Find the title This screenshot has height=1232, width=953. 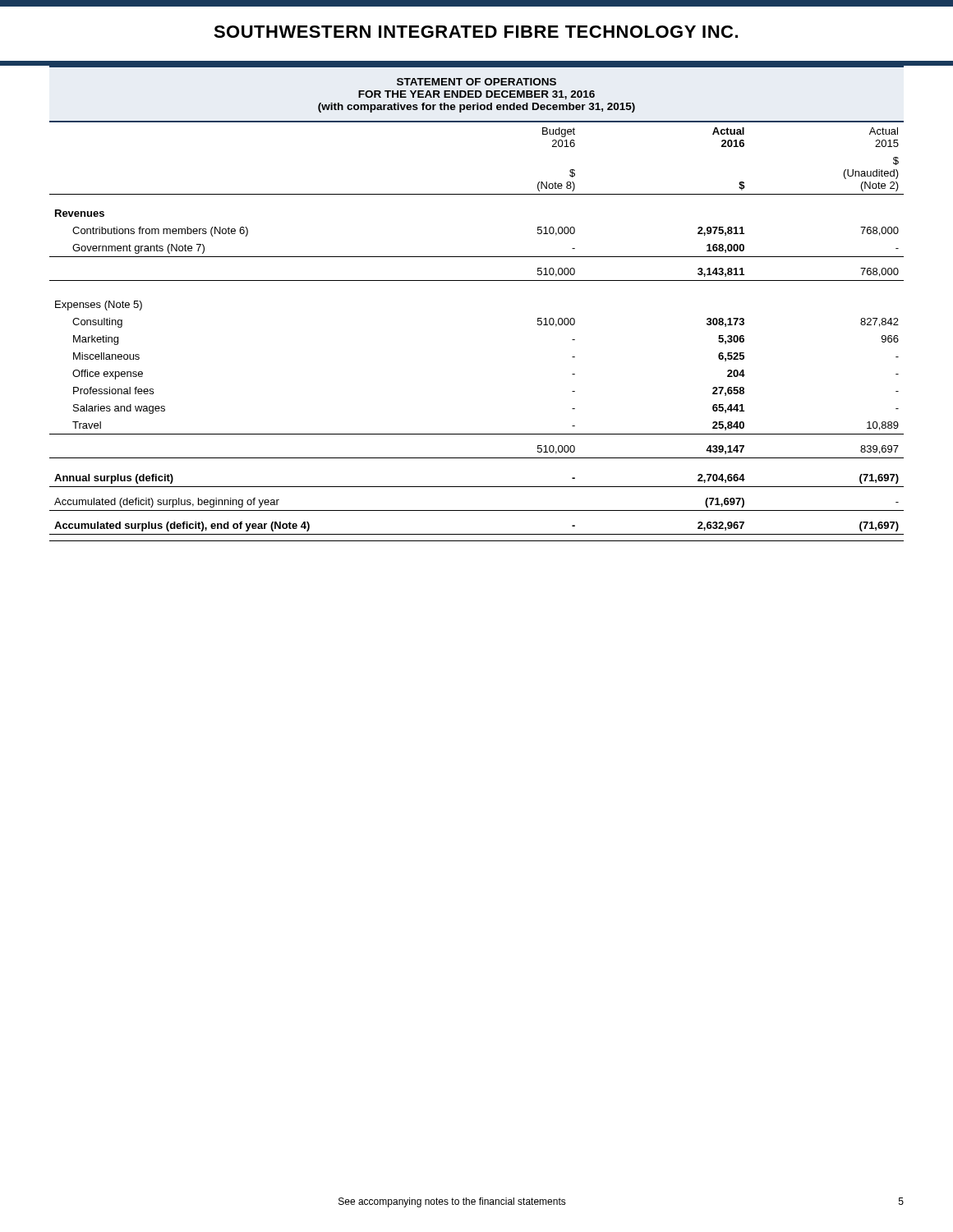pyautogui.click(x=476, y=32)
